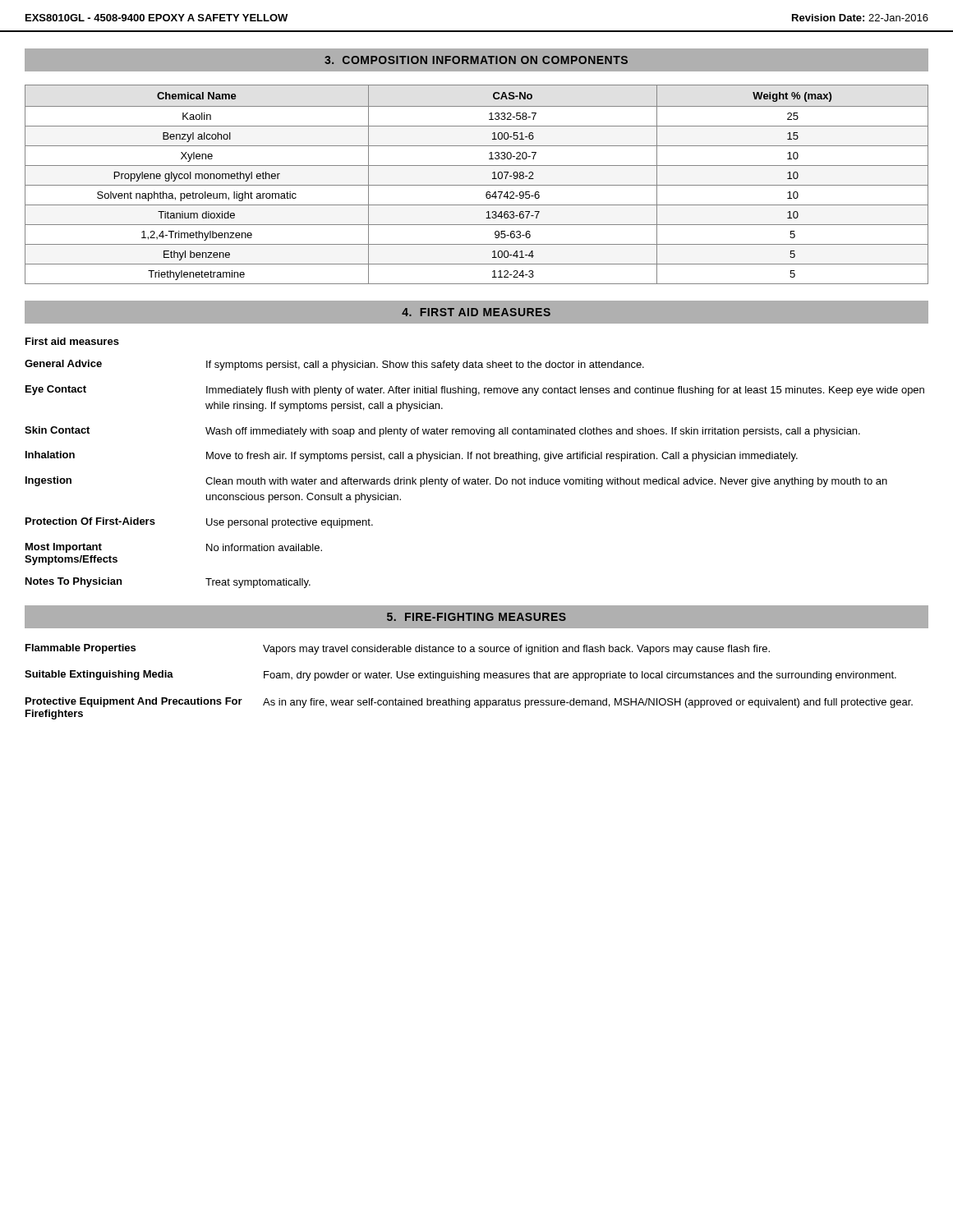Click where it says "5. FIRE-FIGHTING MEASURES"
This screenshot has width=953, height=1232.
476,616
